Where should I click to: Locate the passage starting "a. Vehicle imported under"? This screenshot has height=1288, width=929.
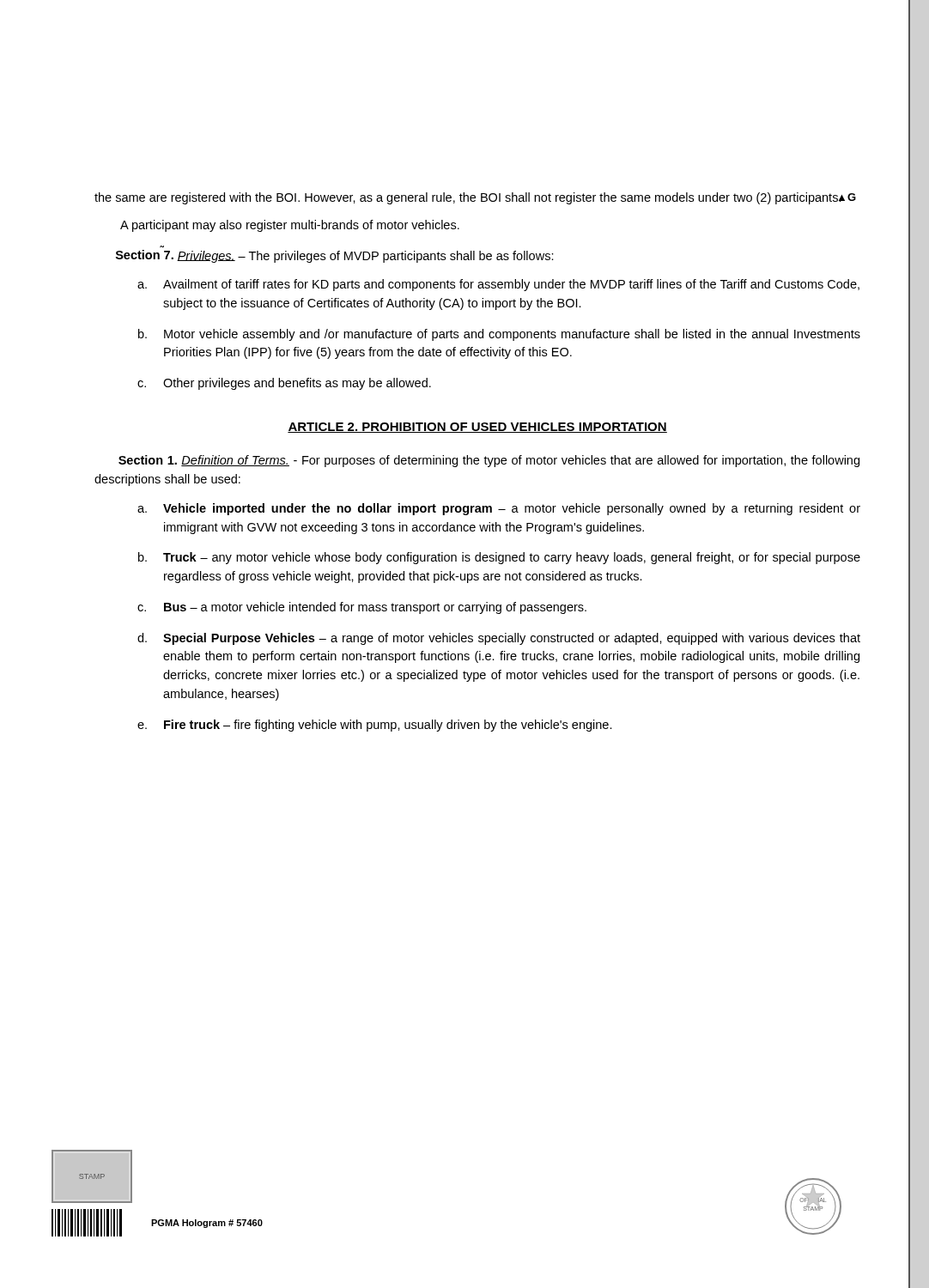(499, 518)
